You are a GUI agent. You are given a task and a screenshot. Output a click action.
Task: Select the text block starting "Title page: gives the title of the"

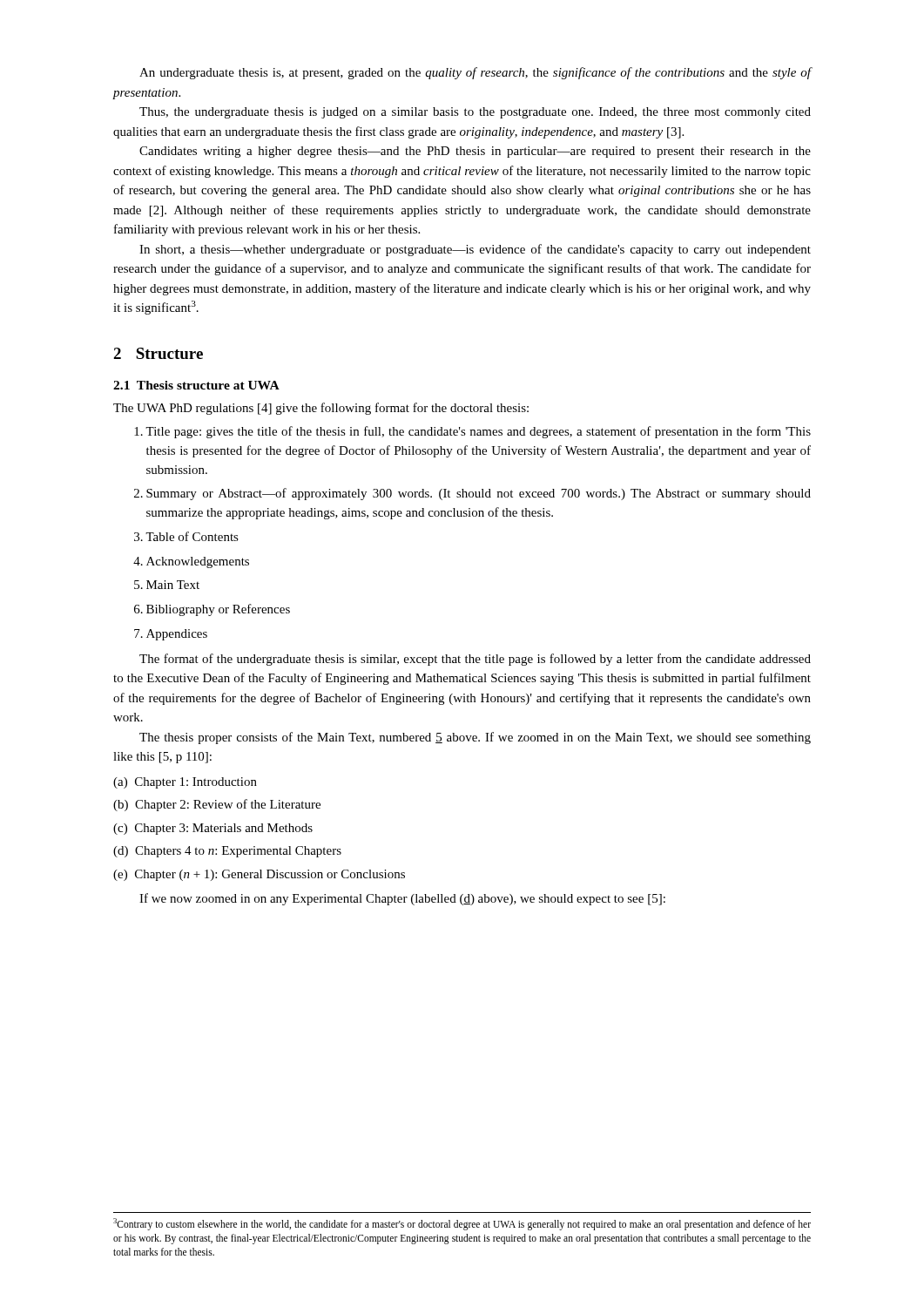point(462,451)
